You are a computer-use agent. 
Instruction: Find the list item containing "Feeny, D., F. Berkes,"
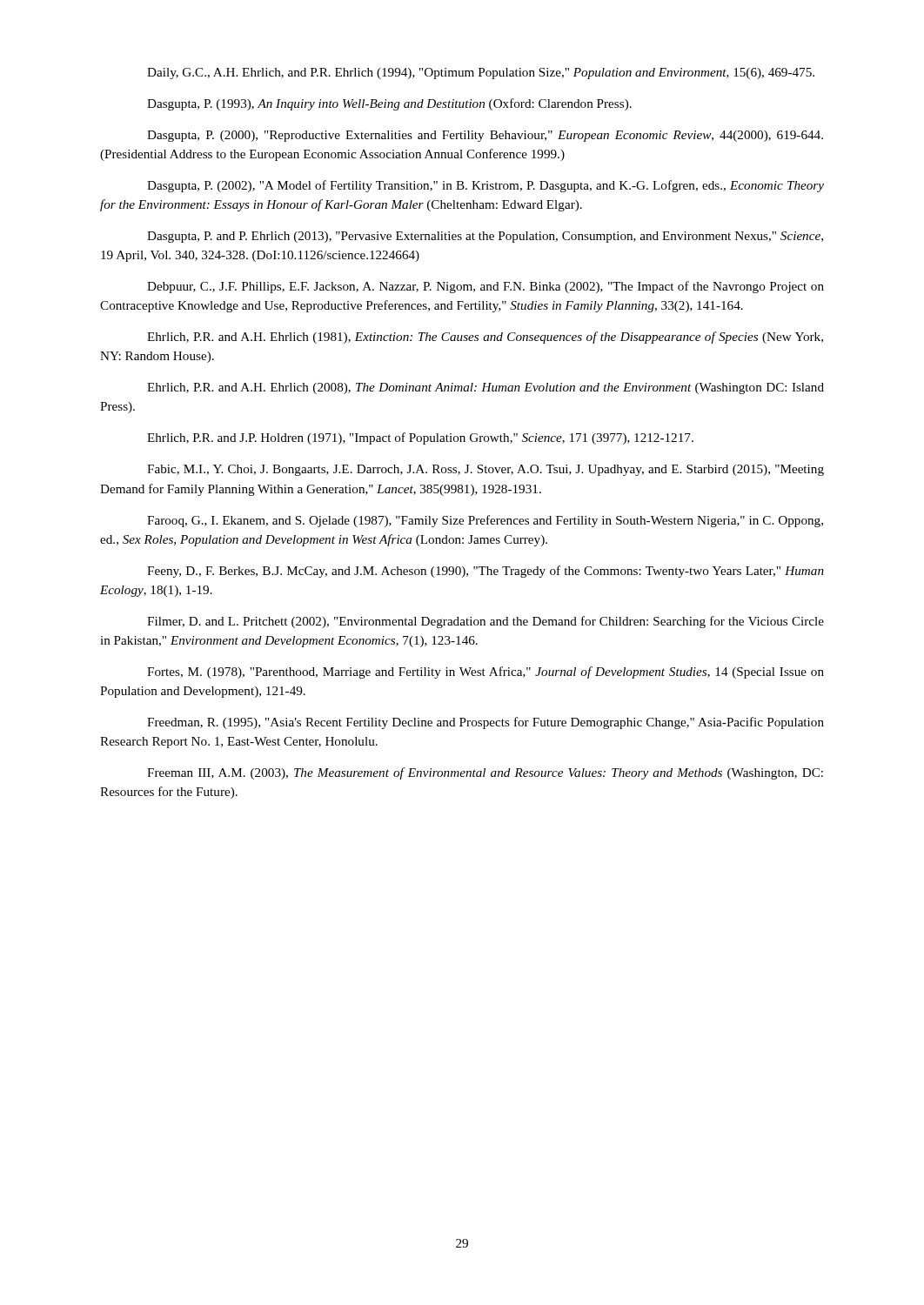click(462, 580)
